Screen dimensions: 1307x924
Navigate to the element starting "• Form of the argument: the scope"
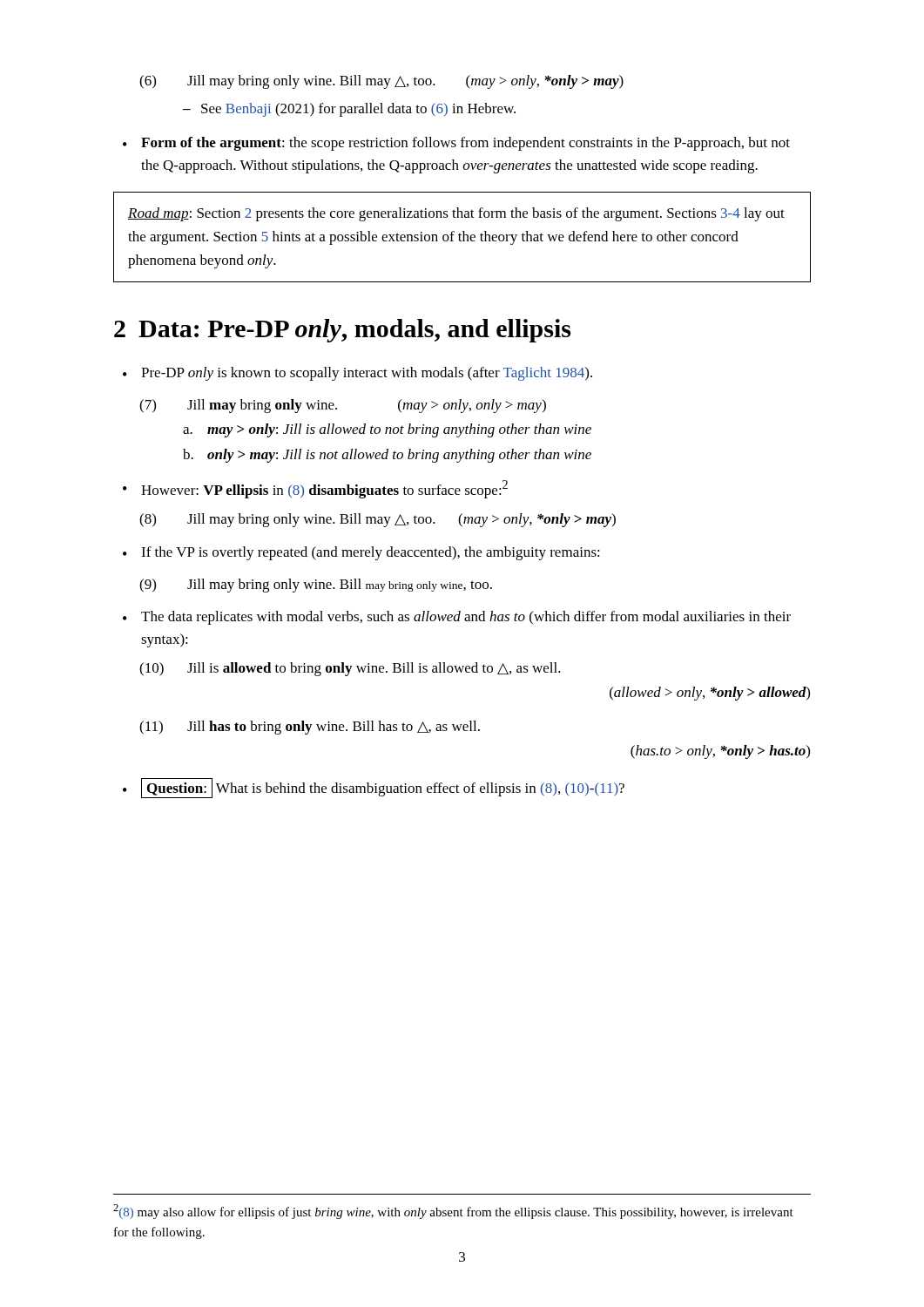point(466,154)
